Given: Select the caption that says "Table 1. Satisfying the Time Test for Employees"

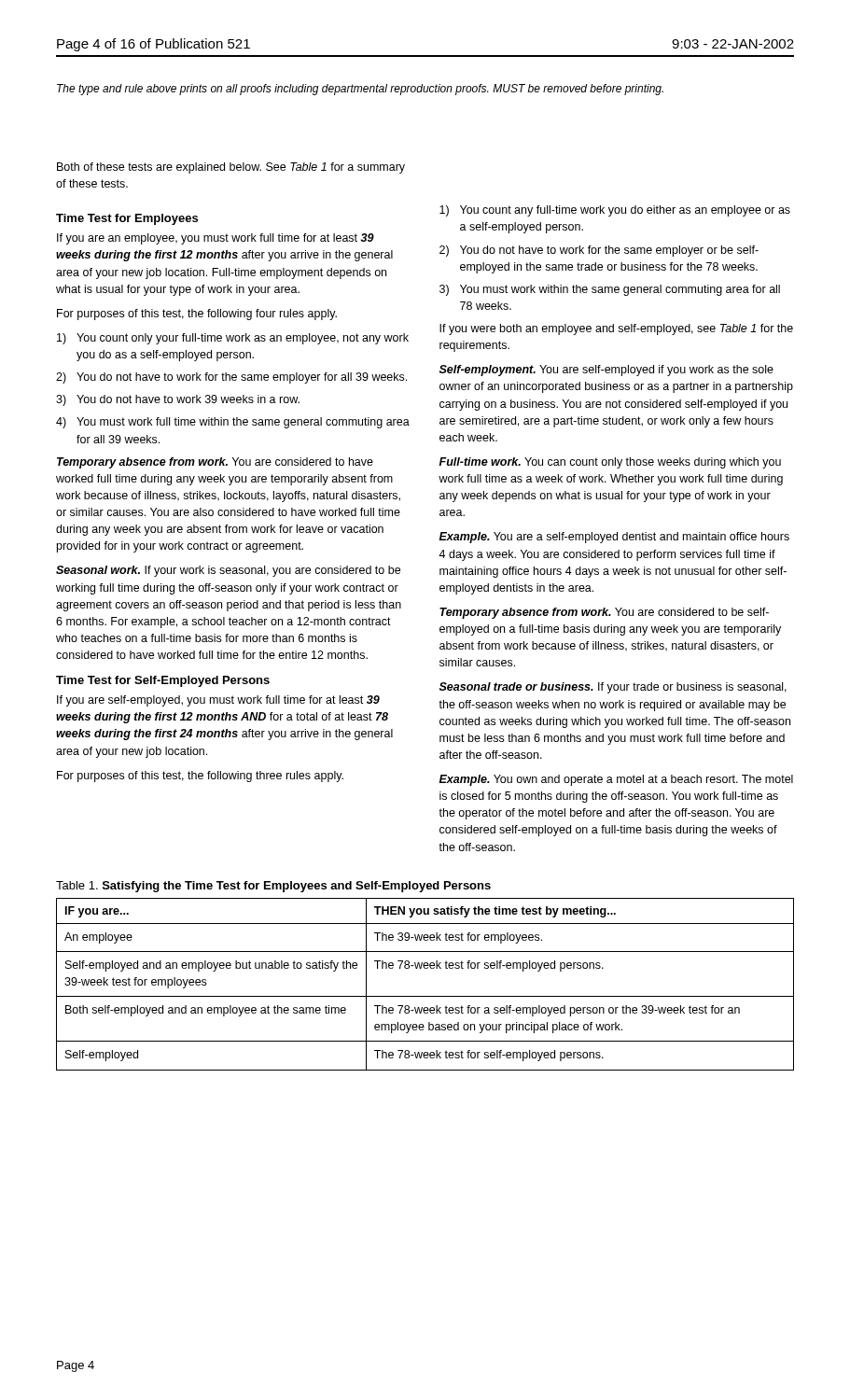Looking at the screenshot, I should (x=273, y=885).
